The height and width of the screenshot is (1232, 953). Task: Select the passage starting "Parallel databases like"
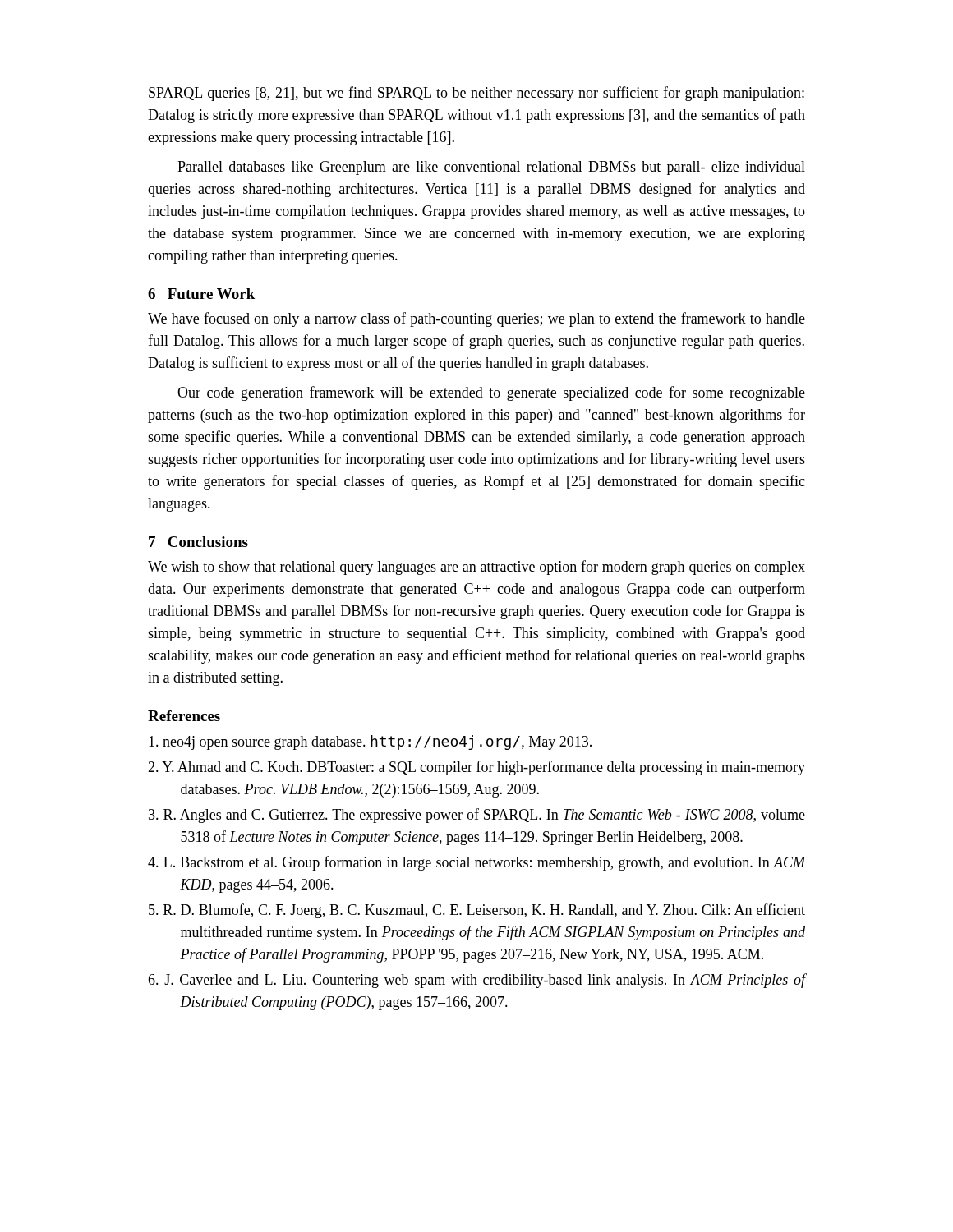pyautogui.click(x=476, y=211)
